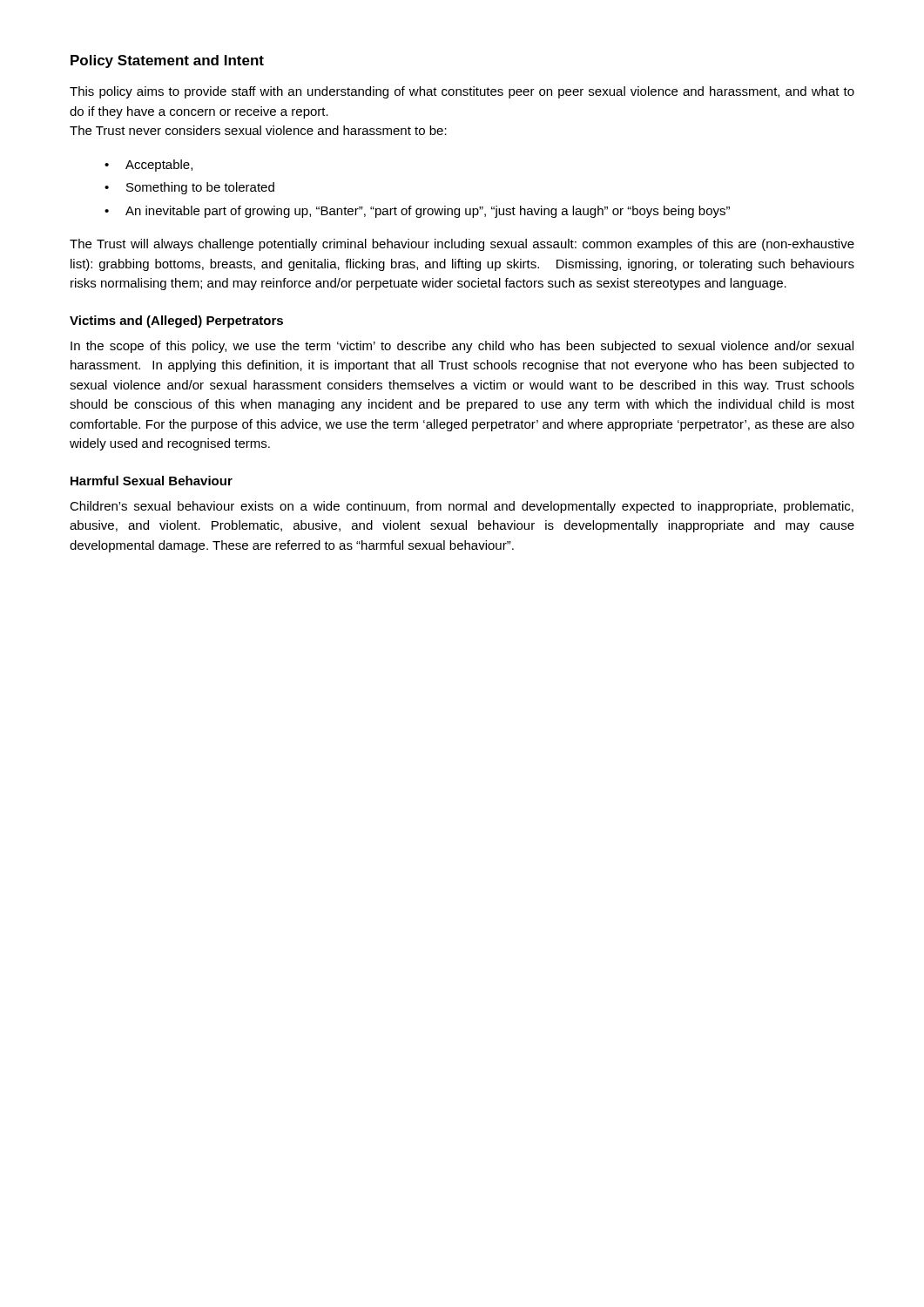Find the passage starting "Victims and (Alleged)"
The width and height of the screenshot is (924, 1307).
177,320
